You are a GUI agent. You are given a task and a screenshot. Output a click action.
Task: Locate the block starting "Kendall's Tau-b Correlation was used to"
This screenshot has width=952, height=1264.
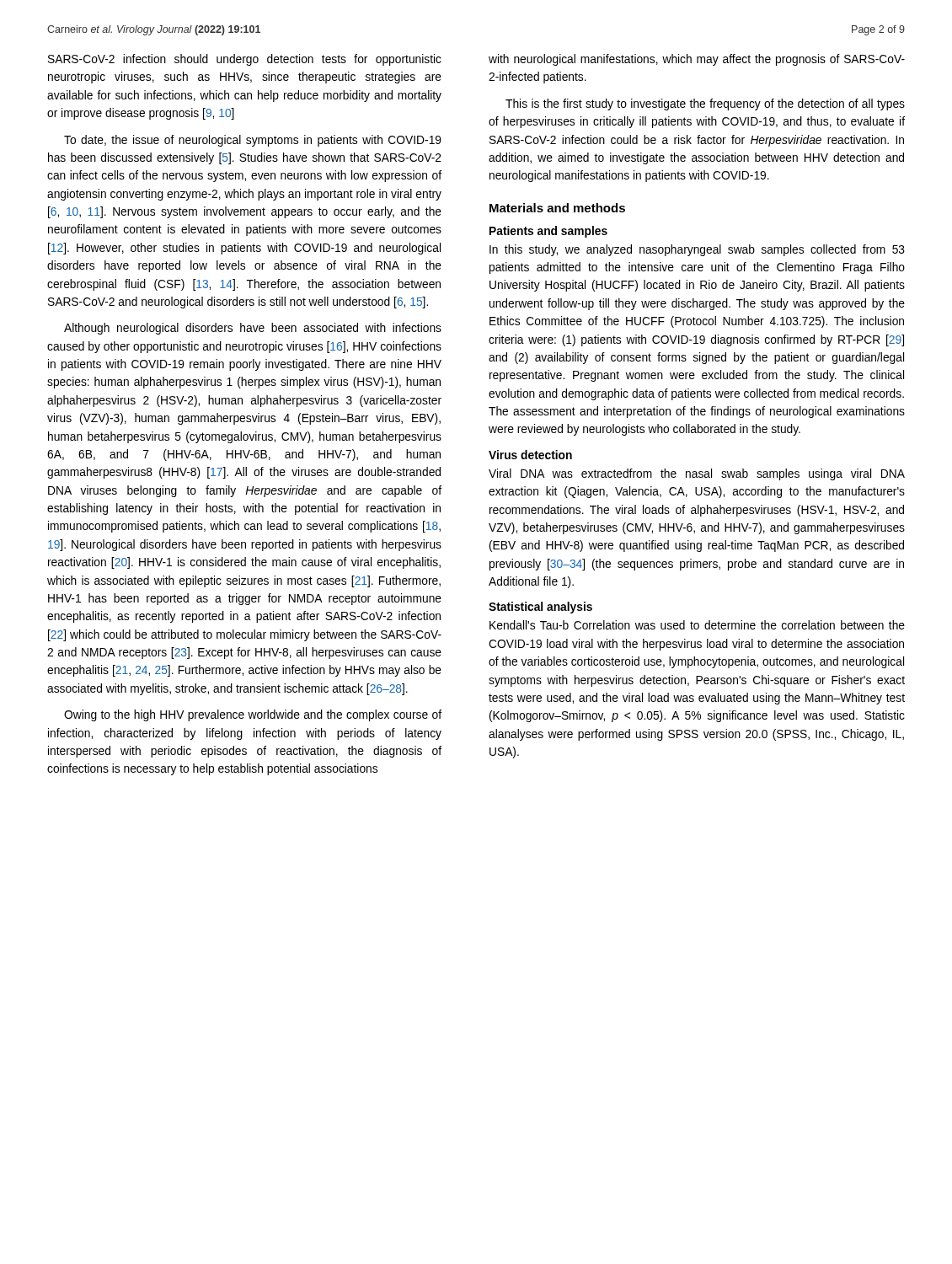click(x=697, y=689)
